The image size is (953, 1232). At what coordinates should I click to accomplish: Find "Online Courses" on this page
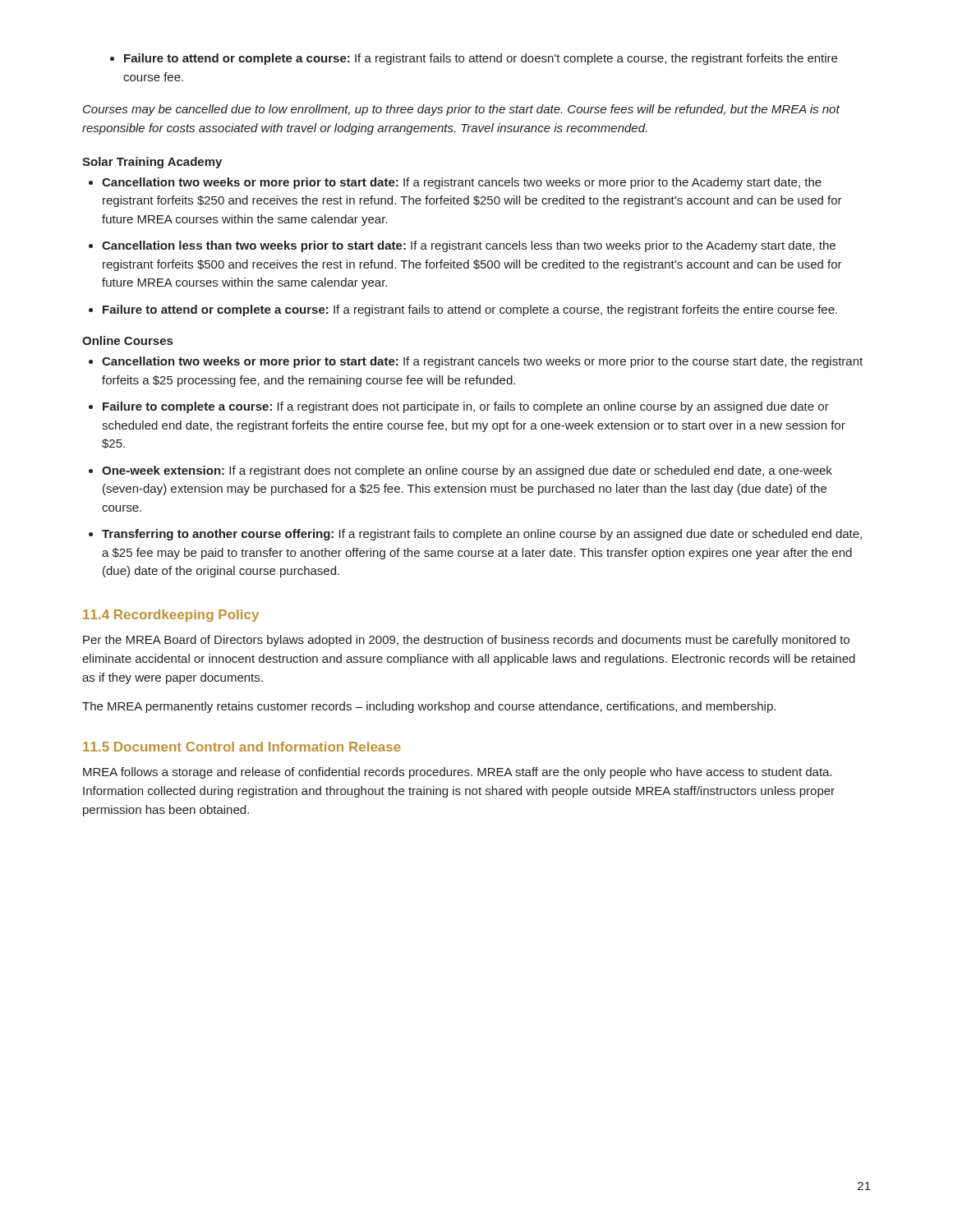128,340
